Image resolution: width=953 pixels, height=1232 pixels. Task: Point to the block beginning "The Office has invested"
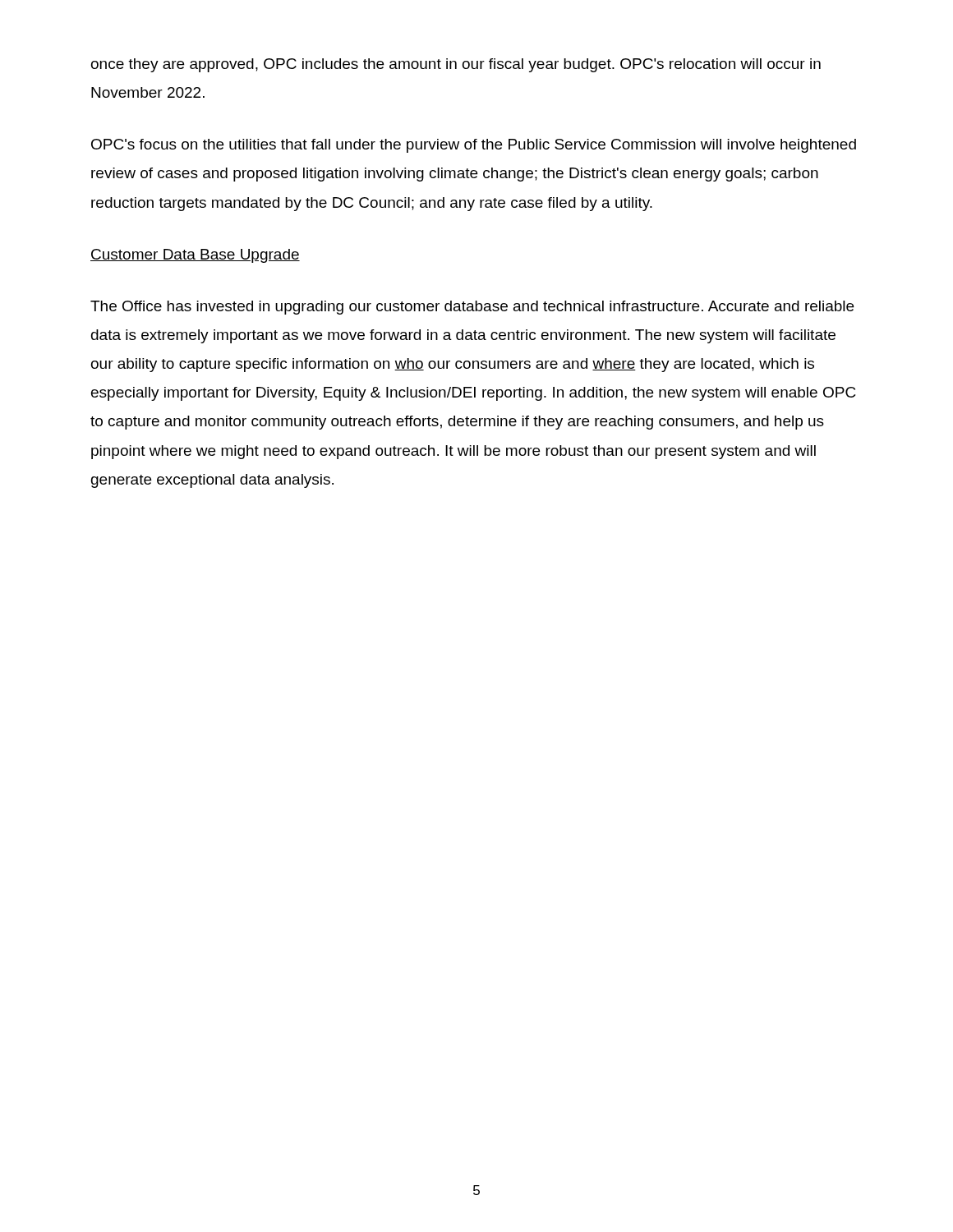pos(473,392)
